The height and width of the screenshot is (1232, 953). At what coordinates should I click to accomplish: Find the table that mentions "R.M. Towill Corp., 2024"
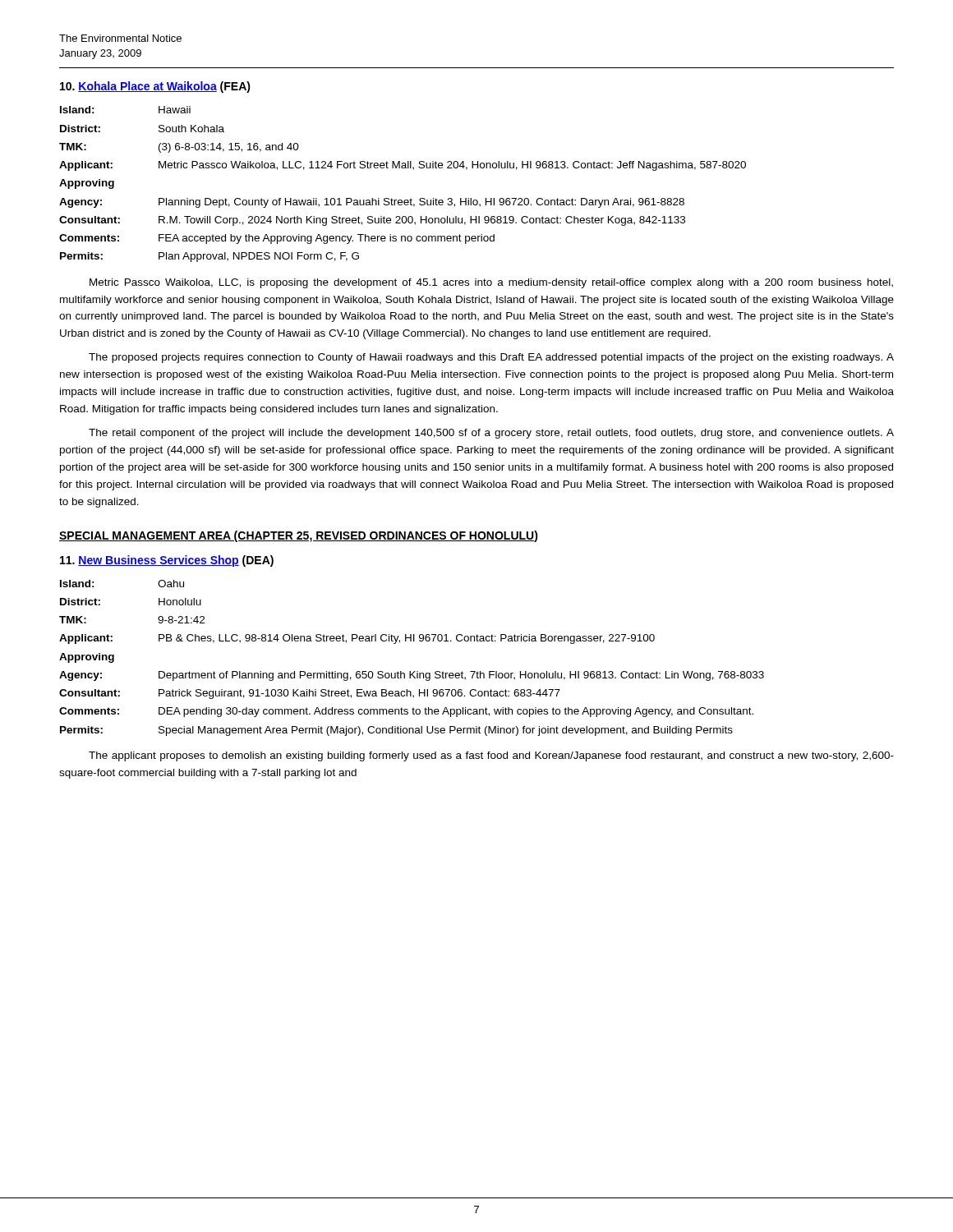[x=476, y=184]
